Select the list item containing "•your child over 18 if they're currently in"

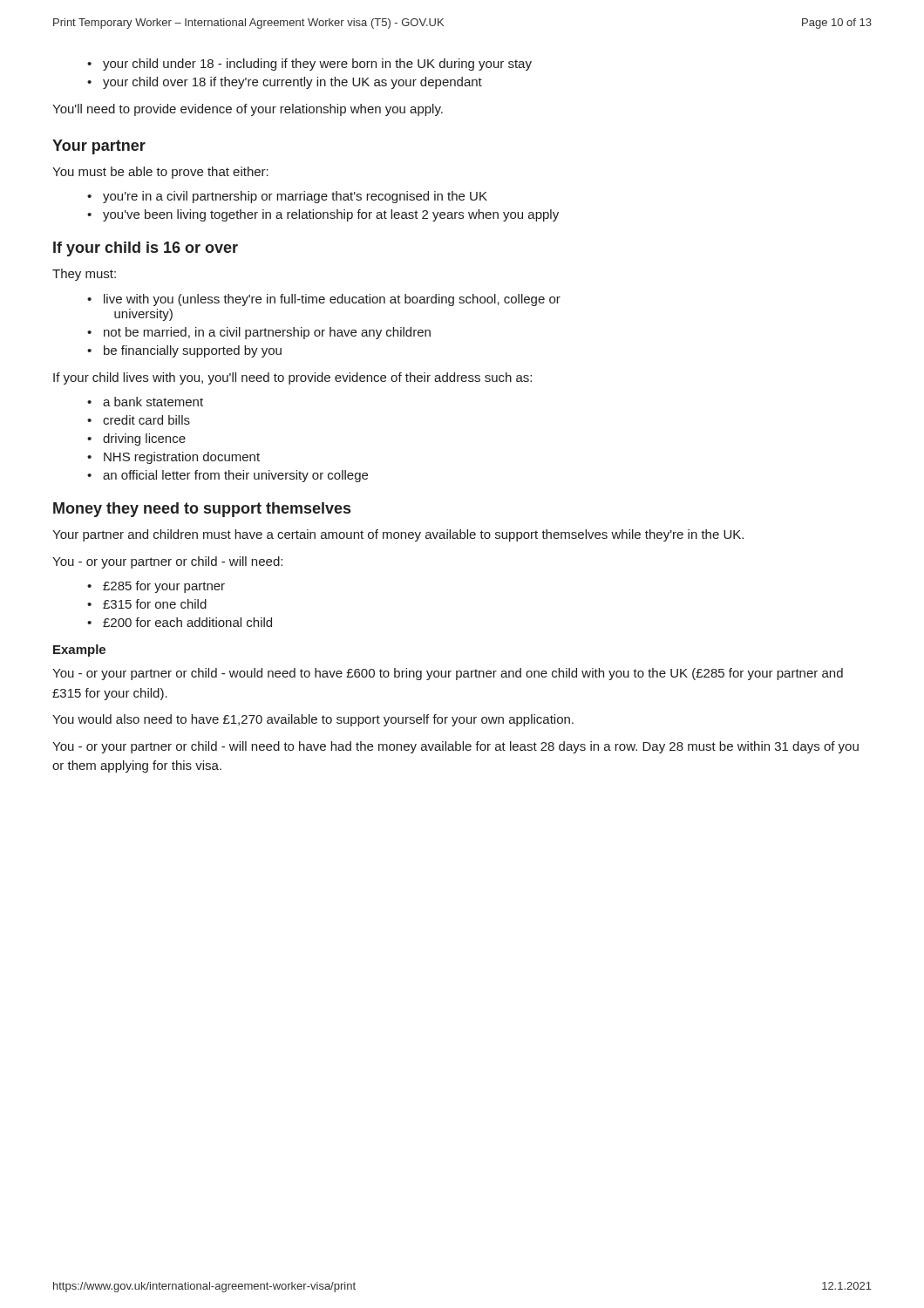pos(479,82)
